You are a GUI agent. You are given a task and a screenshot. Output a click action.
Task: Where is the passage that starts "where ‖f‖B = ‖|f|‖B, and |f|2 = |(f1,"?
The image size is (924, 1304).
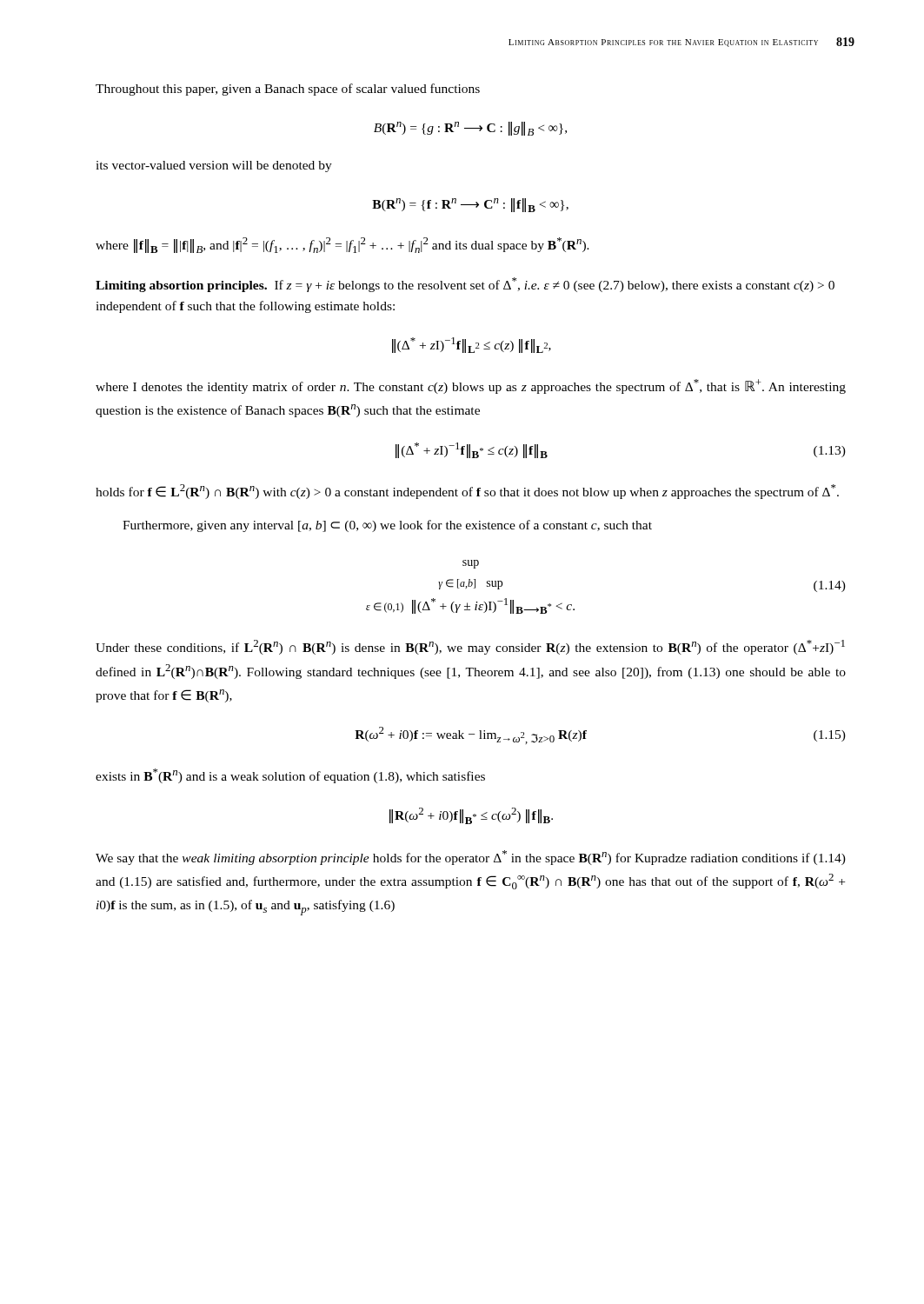point(343,244)
